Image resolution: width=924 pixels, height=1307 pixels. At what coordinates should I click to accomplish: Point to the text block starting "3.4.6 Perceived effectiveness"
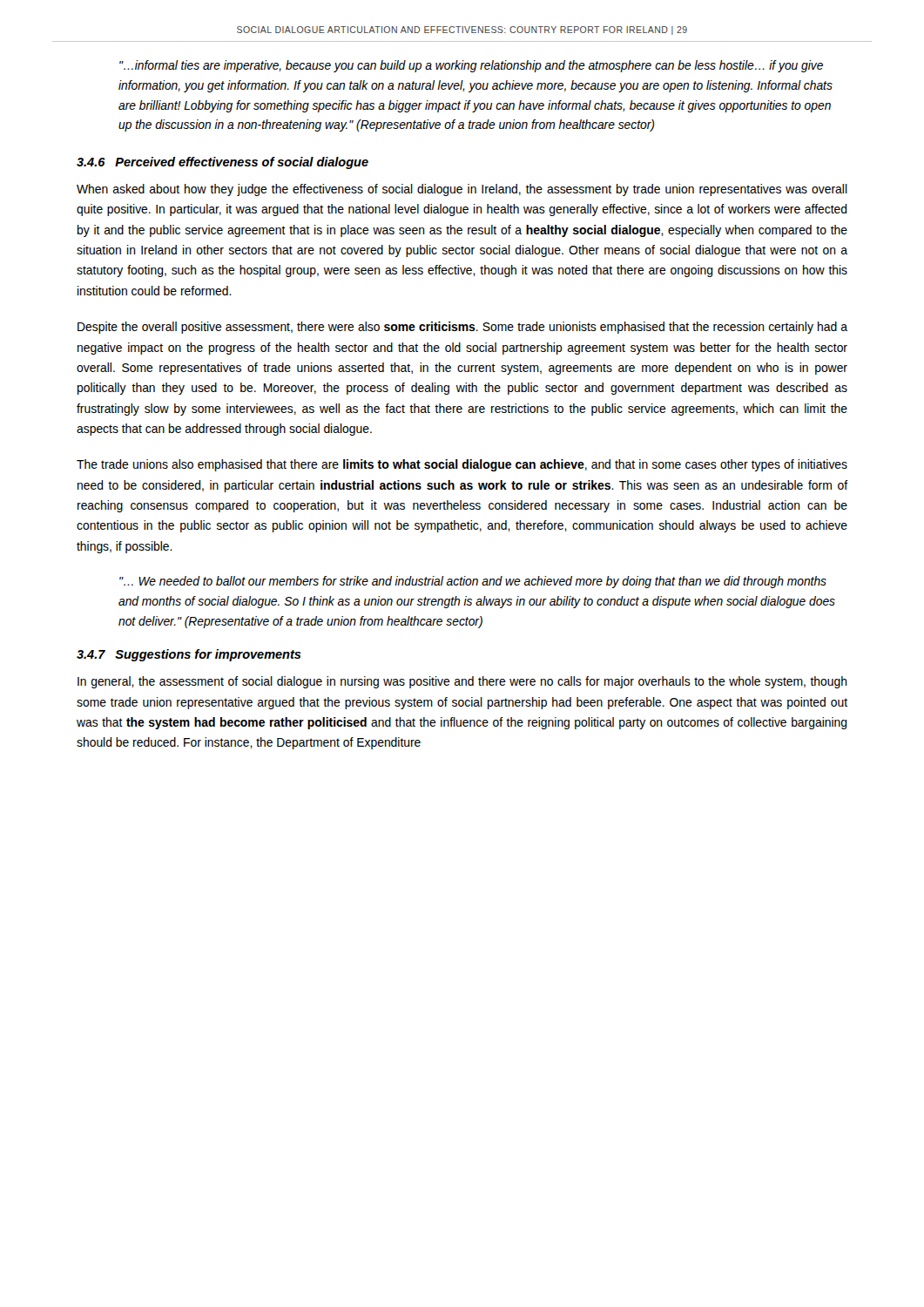(222, 162)
